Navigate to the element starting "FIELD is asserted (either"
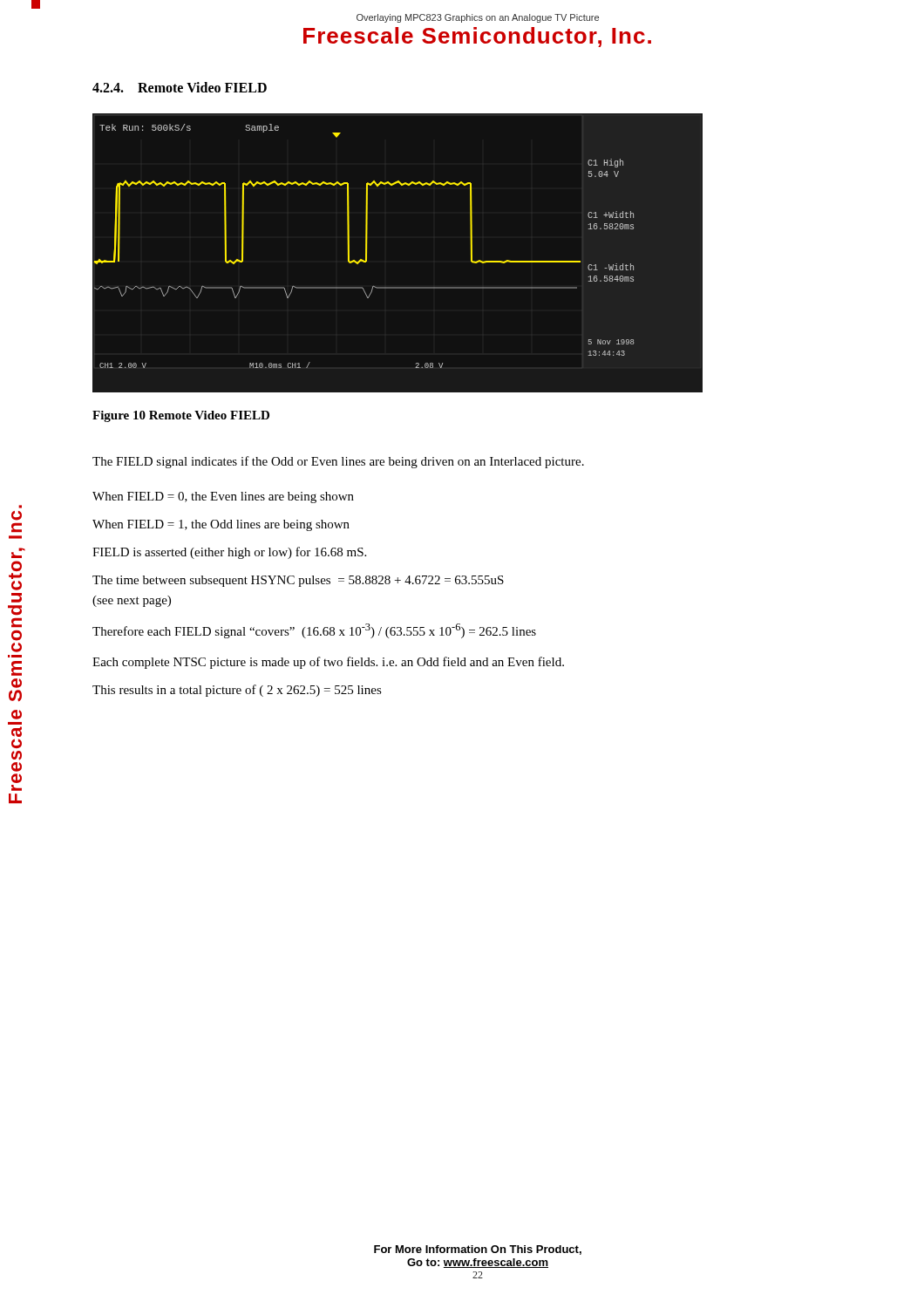Viewport: 924px width, 1308px height. pyautogui.click(x=230, y=552)
